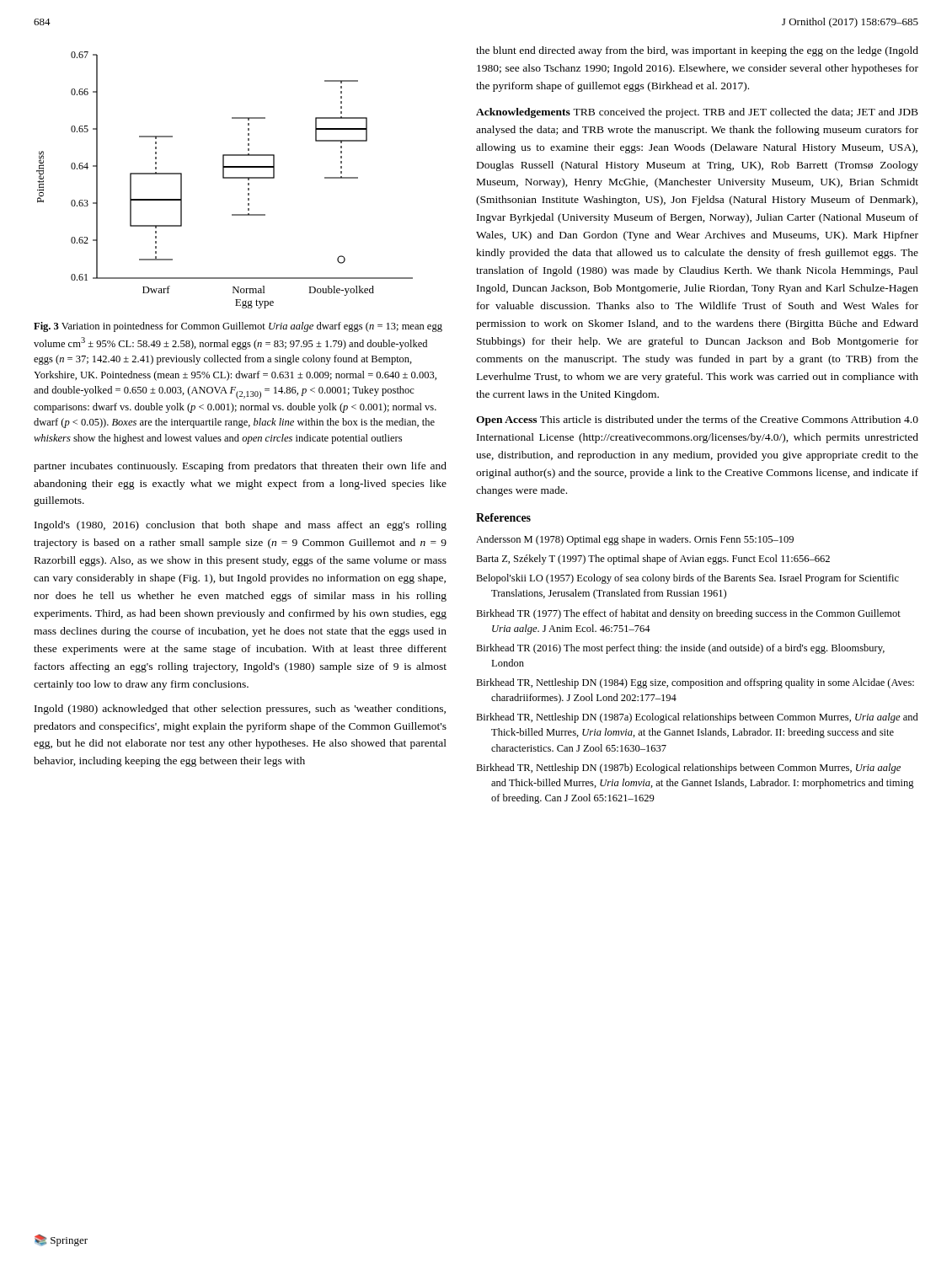
Task: Click the passage that begins "Acknowledgements TRB conceived the project."
Action: tap(697, 252)
